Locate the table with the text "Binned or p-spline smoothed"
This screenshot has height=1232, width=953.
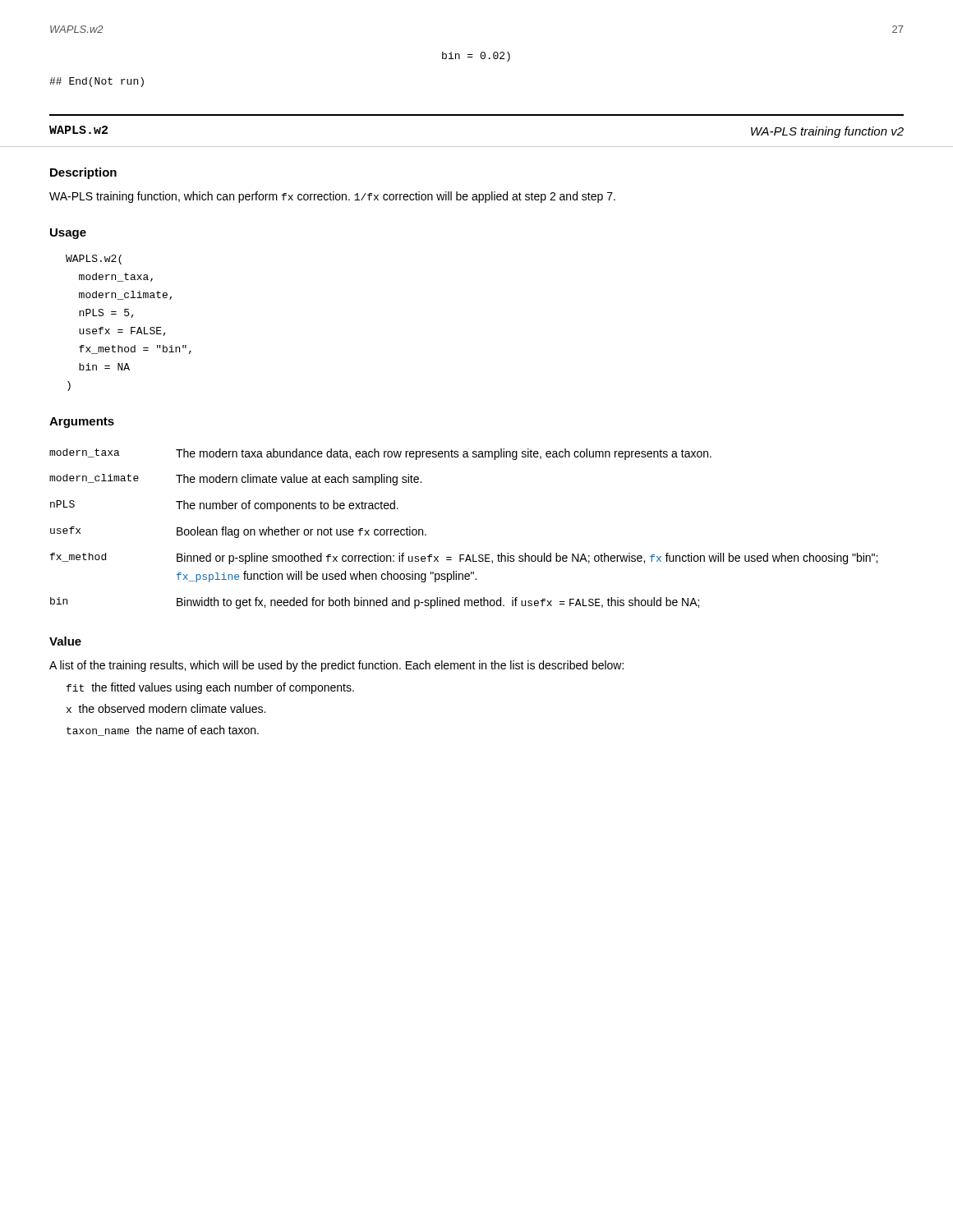tap(476, 524)
